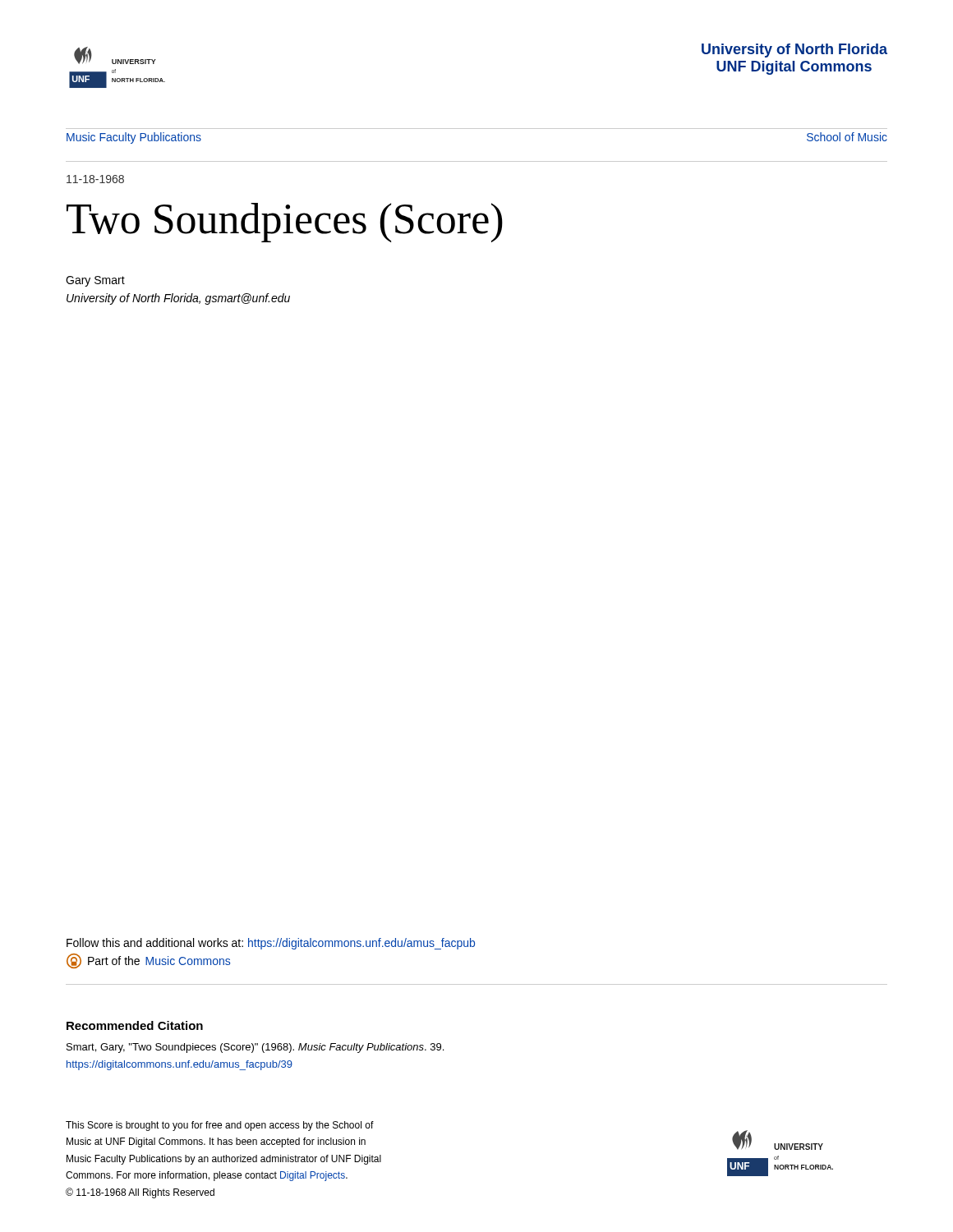Locate the text "School of Music"
Image resolution: width=953 pixels, height=1232 pixels.
[847, 137]
